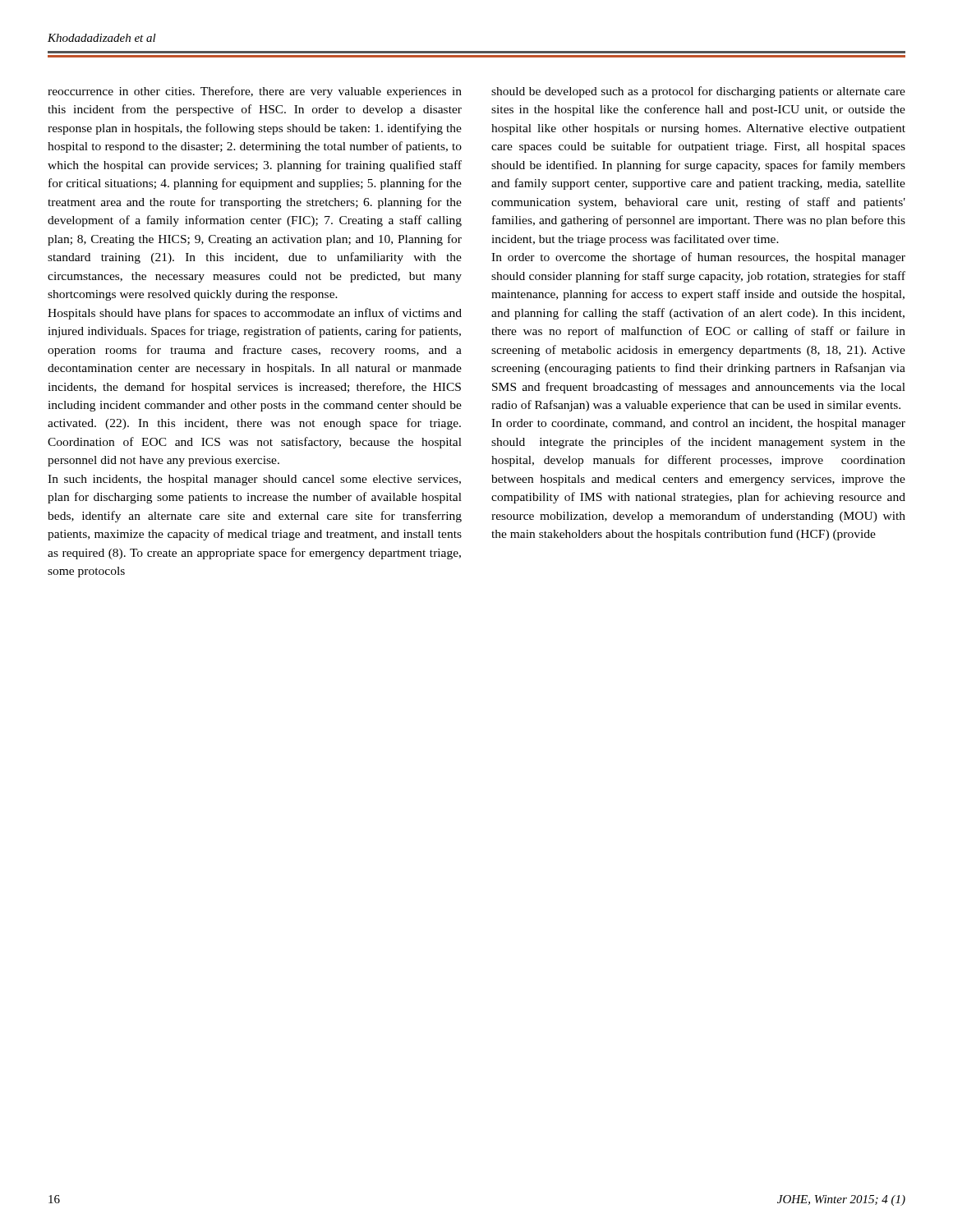Find the text block that says "reoccurrence in other cities. Therefore, there are very"
This screenshot has width=953, height=1232.
[x=255, y=193]
